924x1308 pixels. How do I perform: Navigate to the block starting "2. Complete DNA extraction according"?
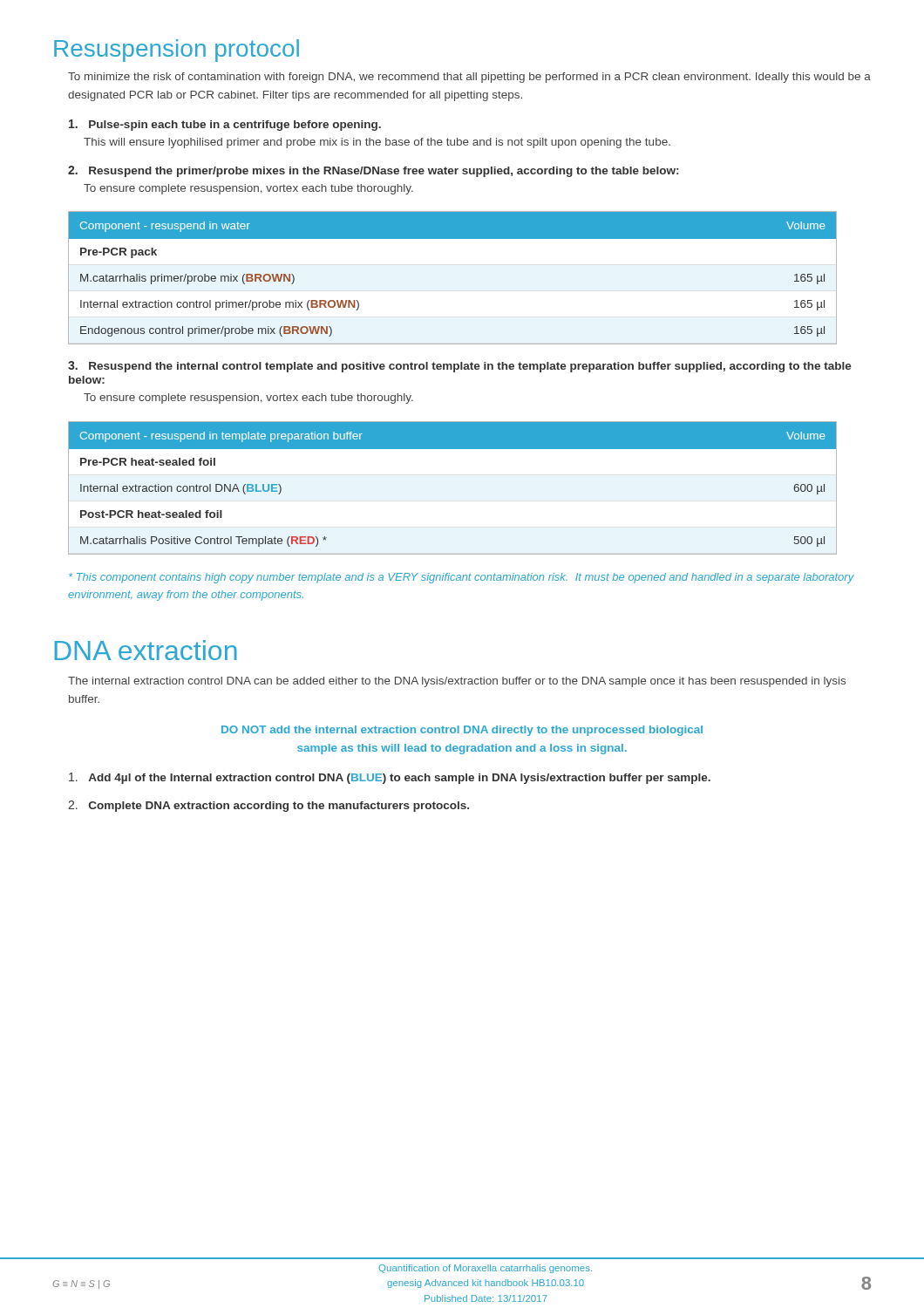pyautogui.click(x=269, y=804)
